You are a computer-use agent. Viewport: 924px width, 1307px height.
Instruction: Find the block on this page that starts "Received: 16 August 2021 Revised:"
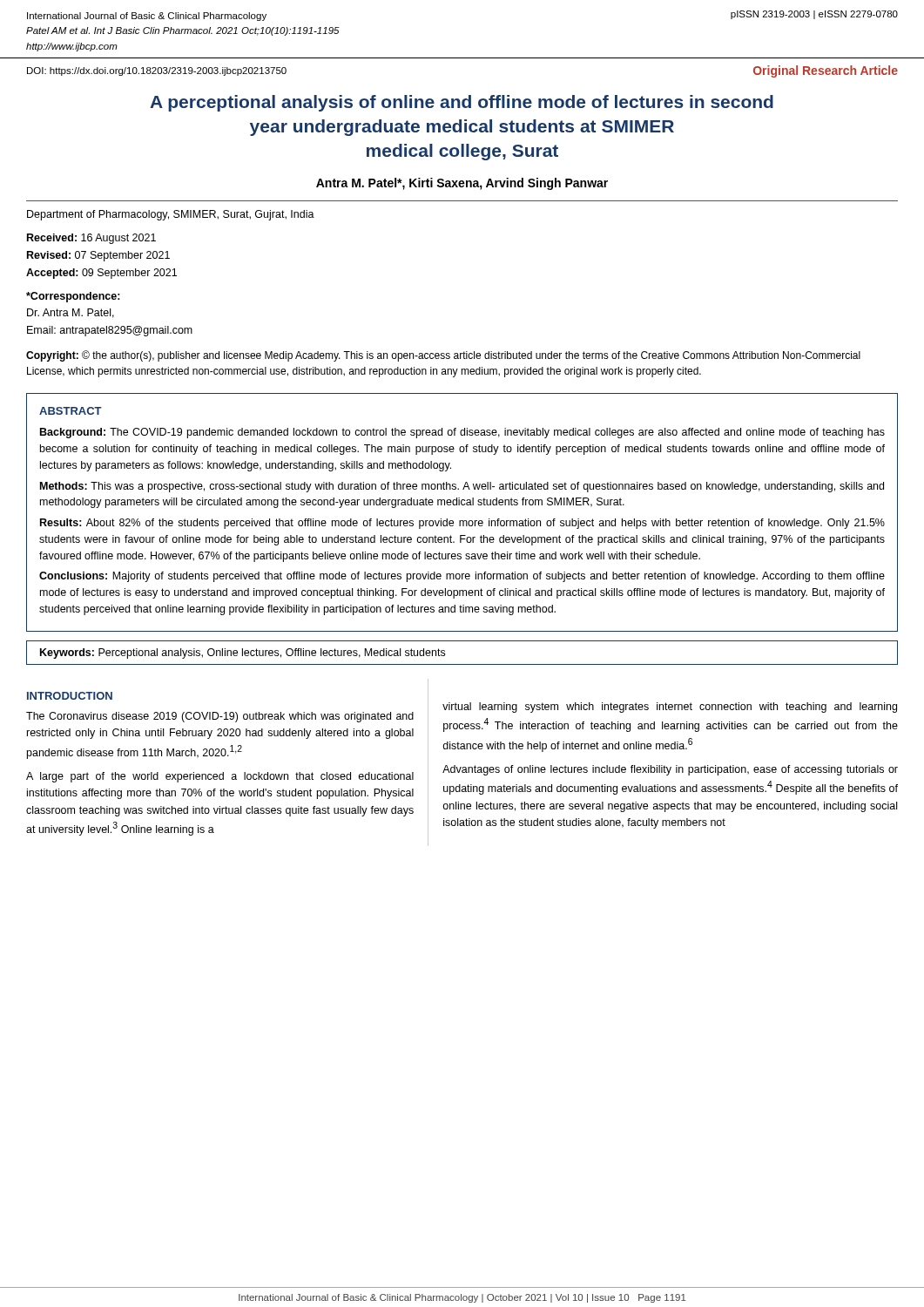coord(102,255)
